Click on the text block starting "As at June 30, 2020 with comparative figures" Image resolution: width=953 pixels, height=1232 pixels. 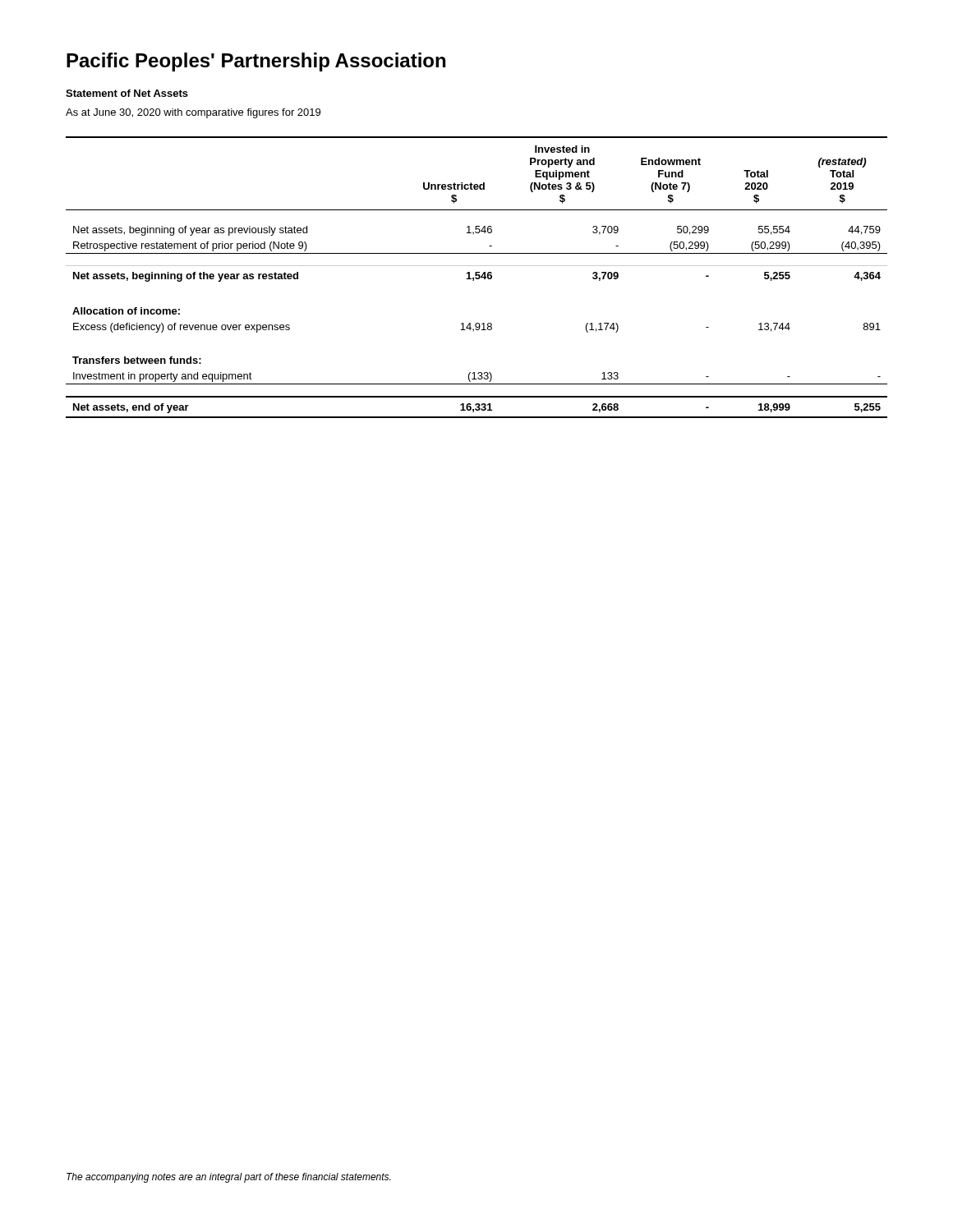point(193,112)
